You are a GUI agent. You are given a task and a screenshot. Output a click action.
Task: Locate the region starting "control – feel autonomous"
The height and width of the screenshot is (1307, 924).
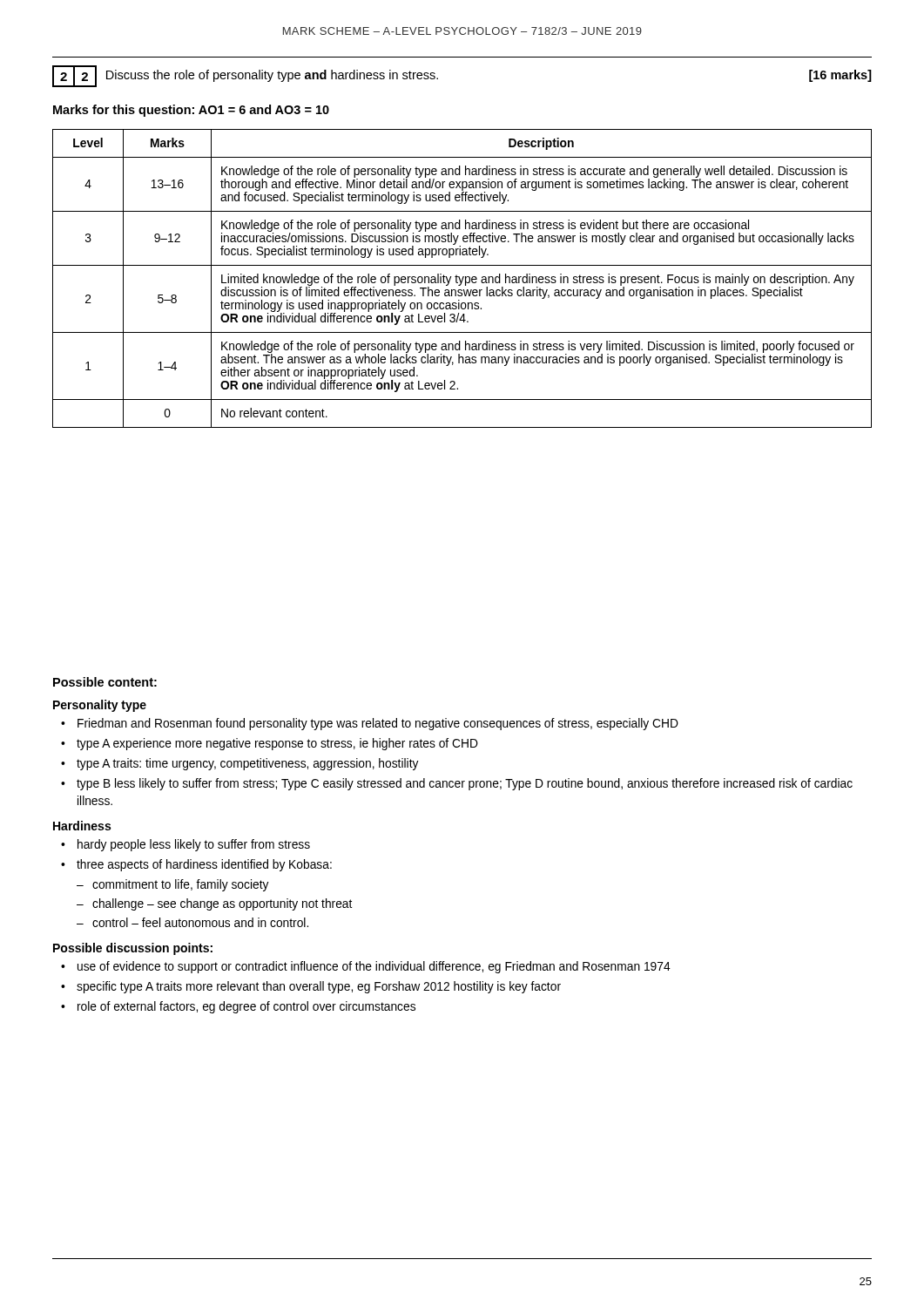[201, 923]
